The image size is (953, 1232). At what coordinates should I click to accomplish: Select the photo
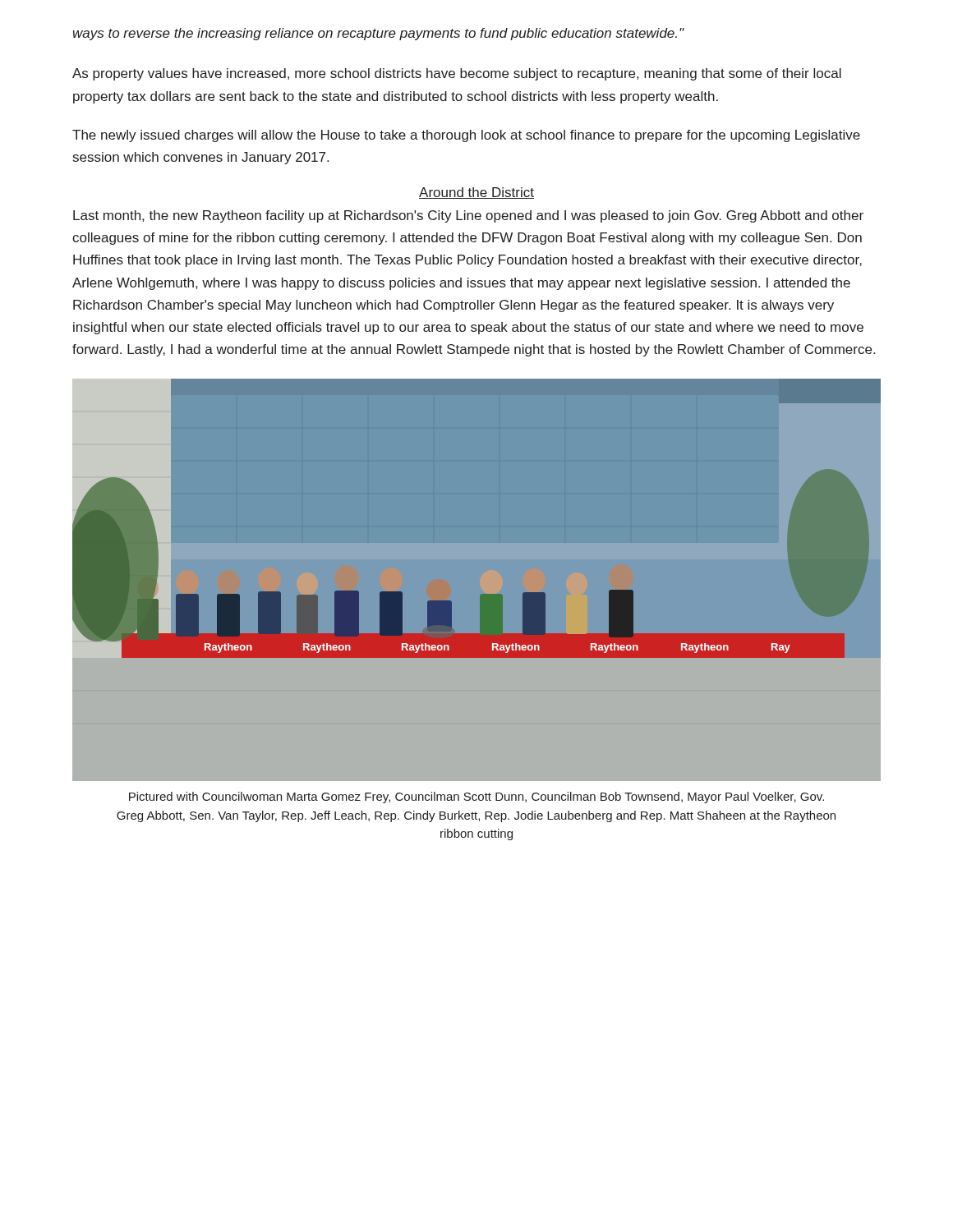point(476,580)
